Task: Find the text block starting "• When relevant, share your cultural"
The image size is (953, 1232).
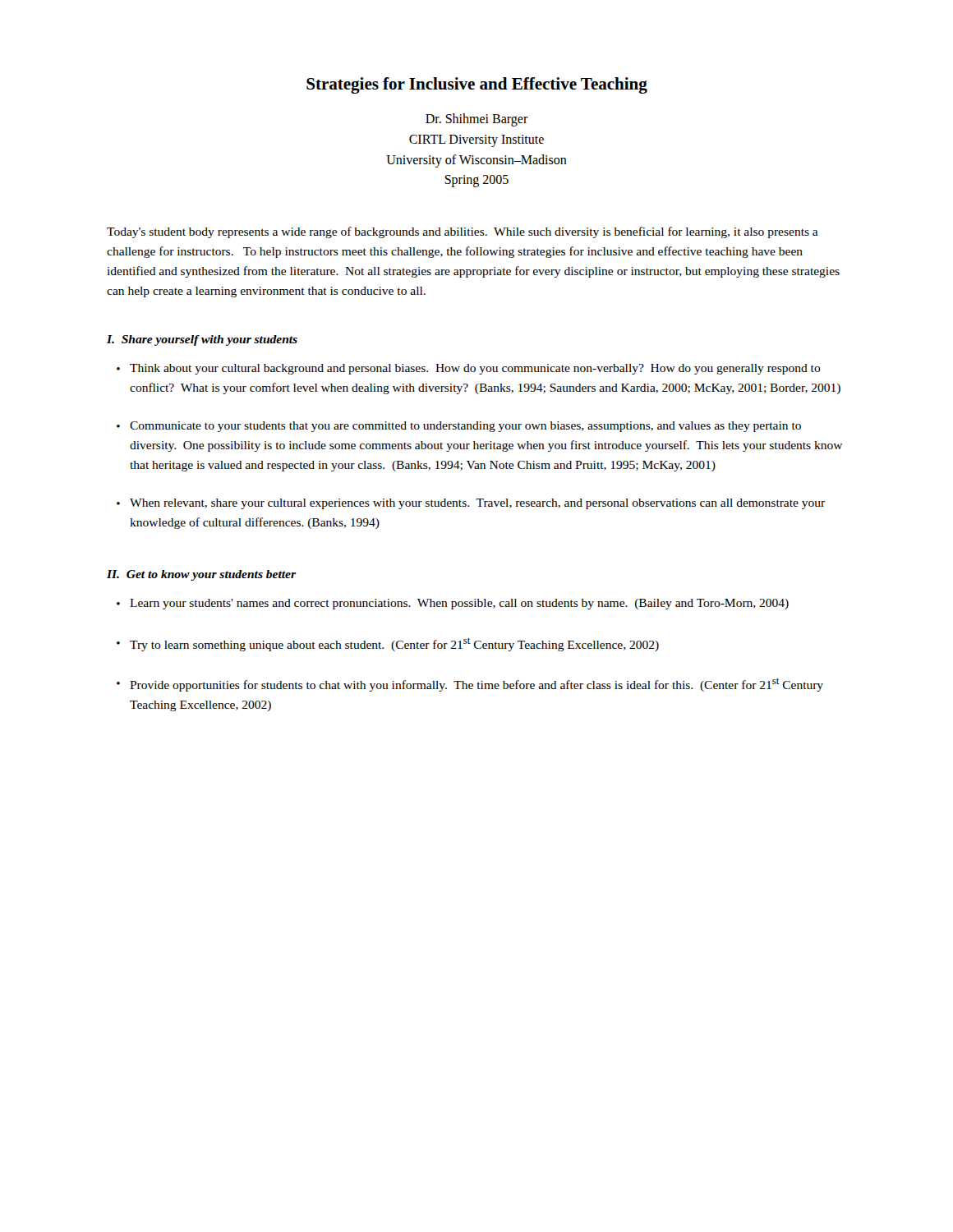Action: pos(476,513)
